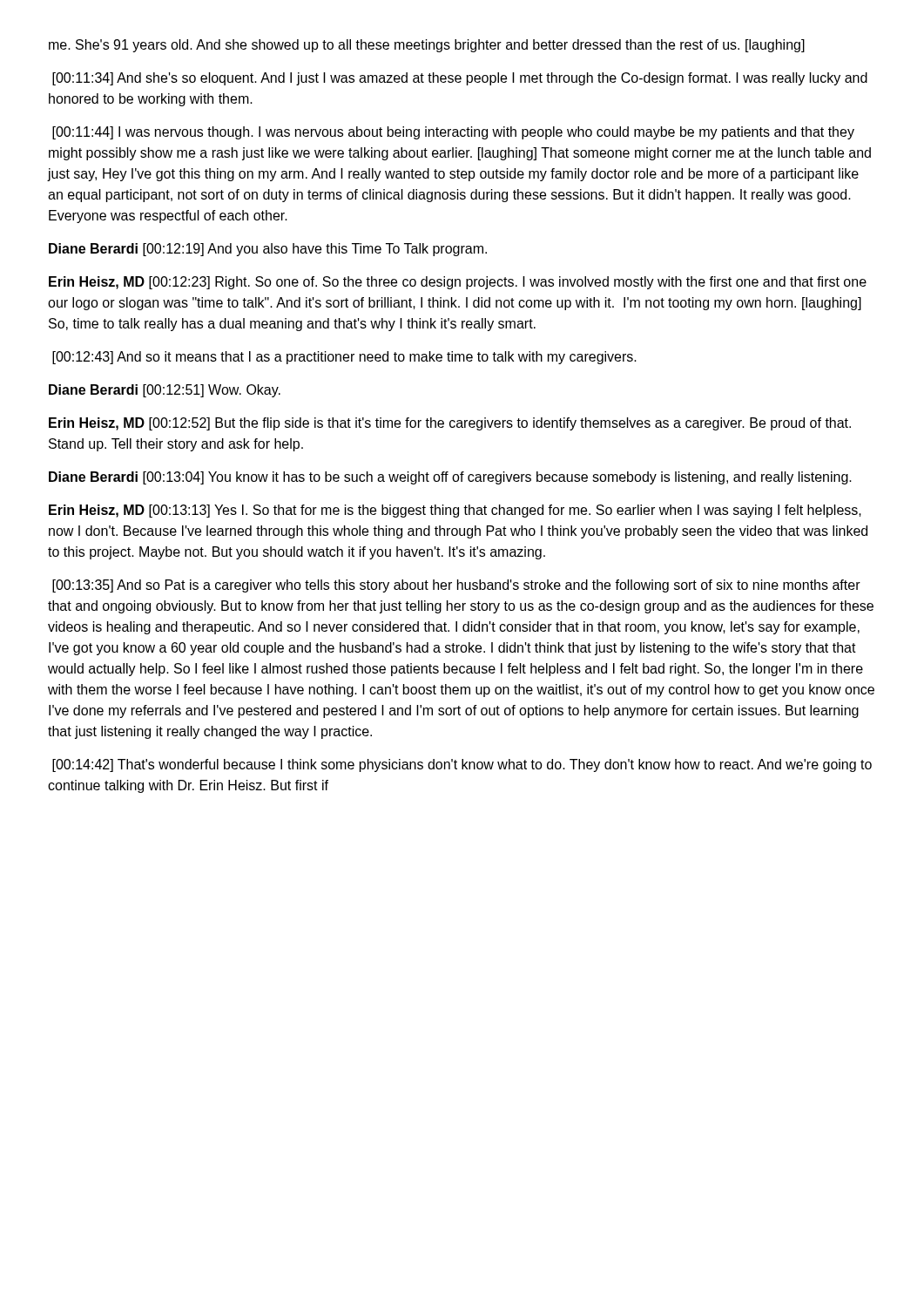
Task: Click on the element starting "[00:14:42] That's wonderful because I"
Action: [x=460, y=775]
